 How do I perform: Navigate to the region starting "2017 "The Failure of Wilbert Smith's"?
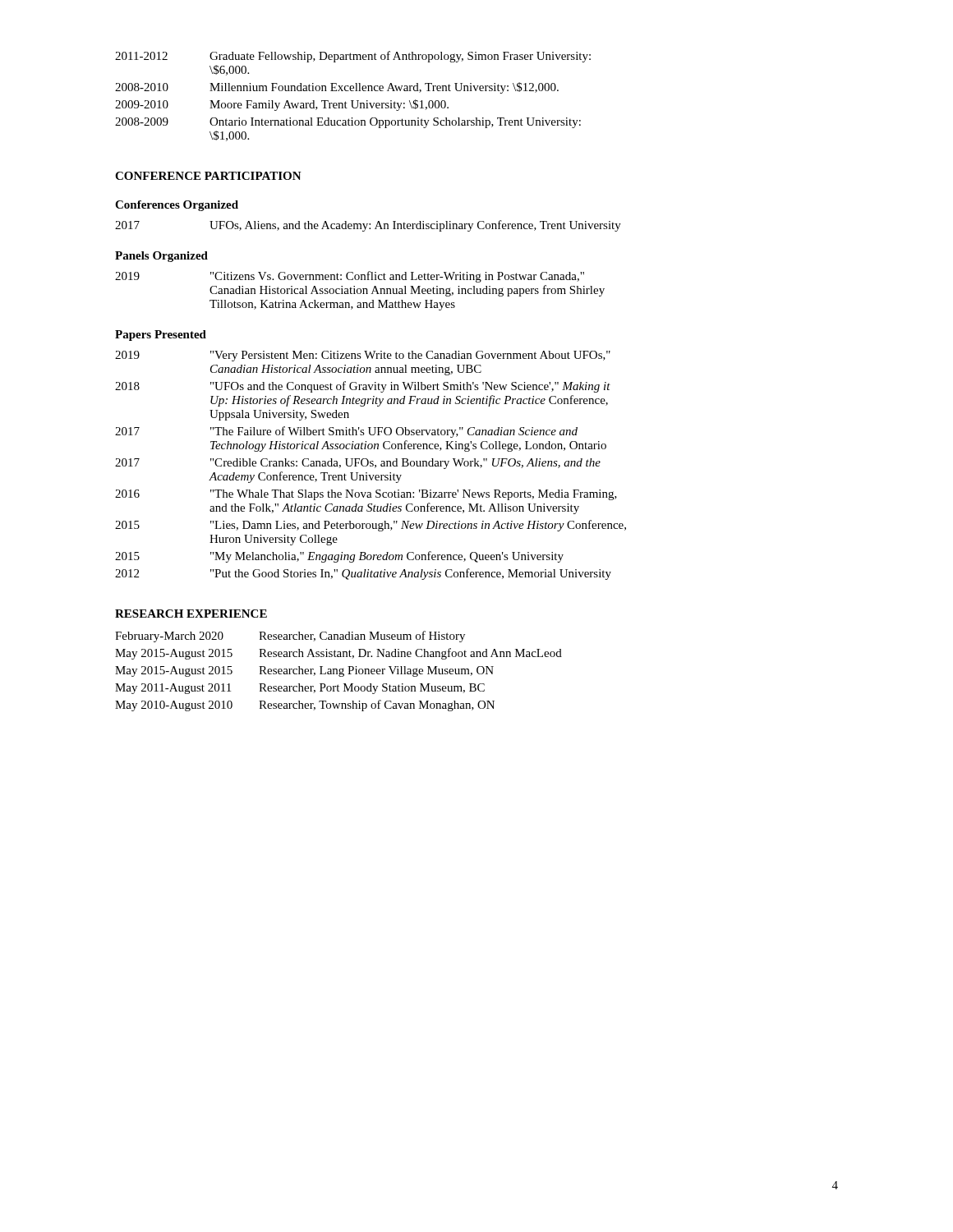point(476,439)
